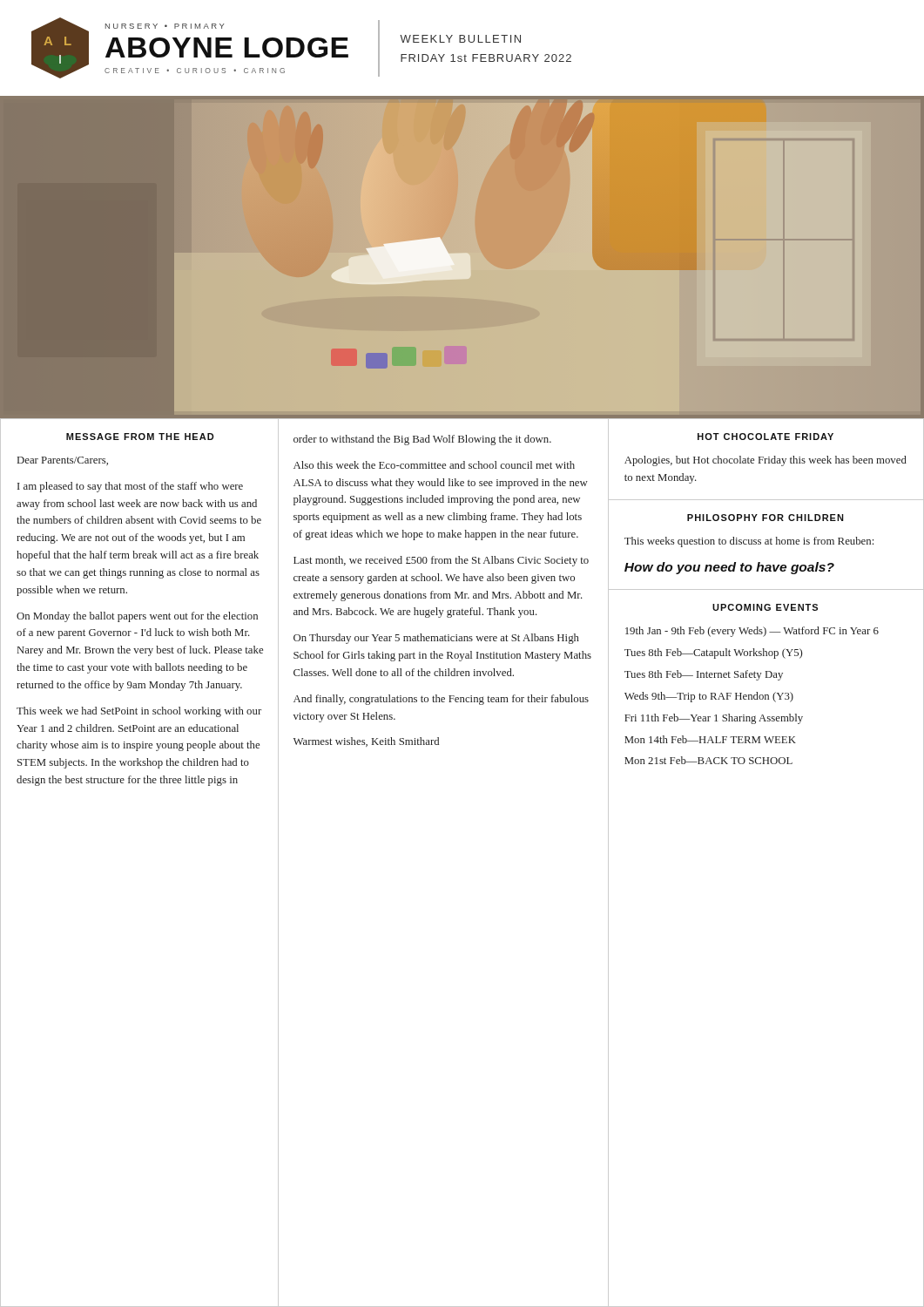Image resolution: width=924 pixels, height=1307 pixels.
Task: Find the section header that says "MESSAGE FROM THE HEAD"
Action: point(140,437)
